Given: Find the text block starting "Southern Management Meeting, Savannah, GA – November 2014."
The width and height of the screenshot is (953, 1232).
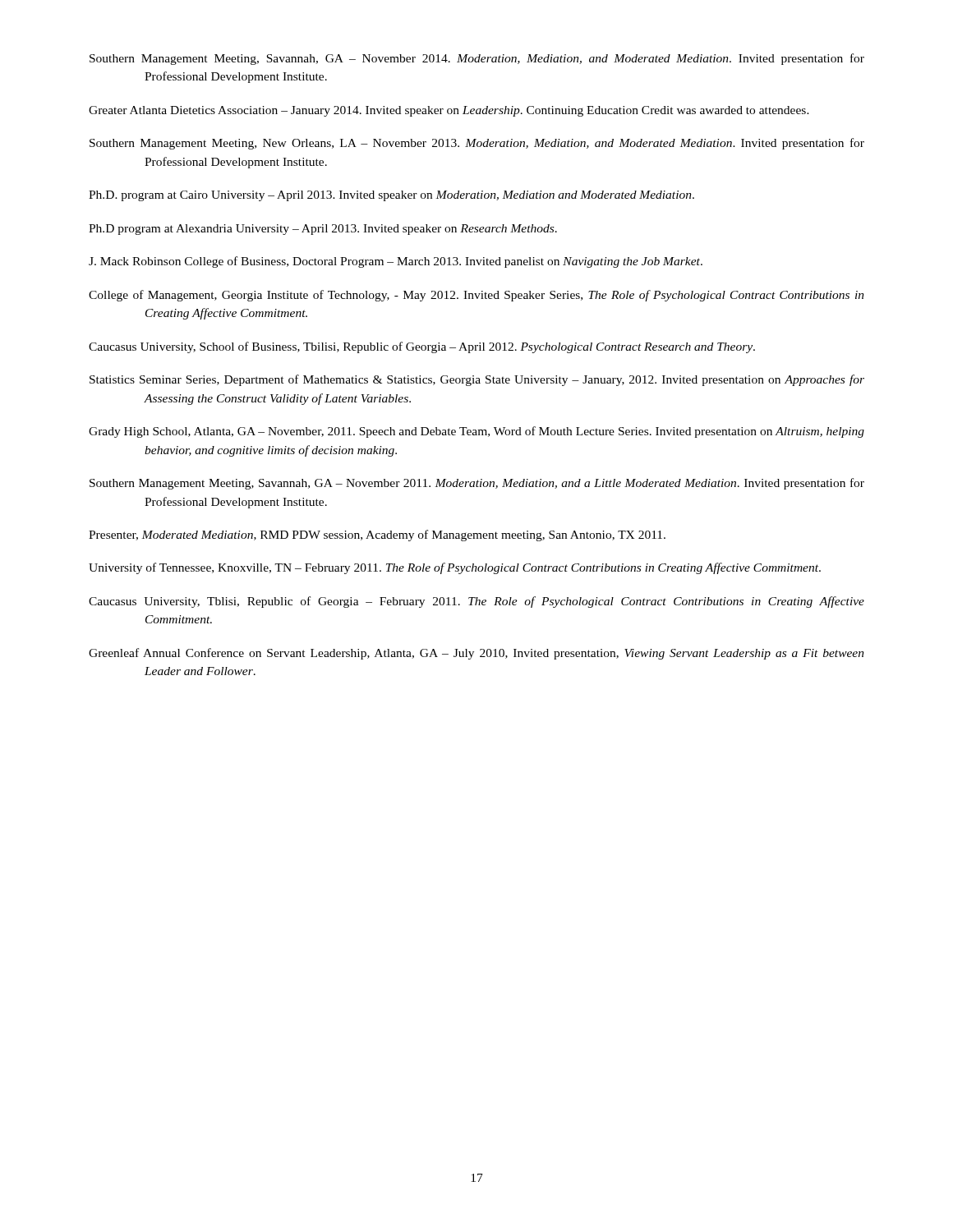Looking at the screenshot, I should tap(476, 67).
